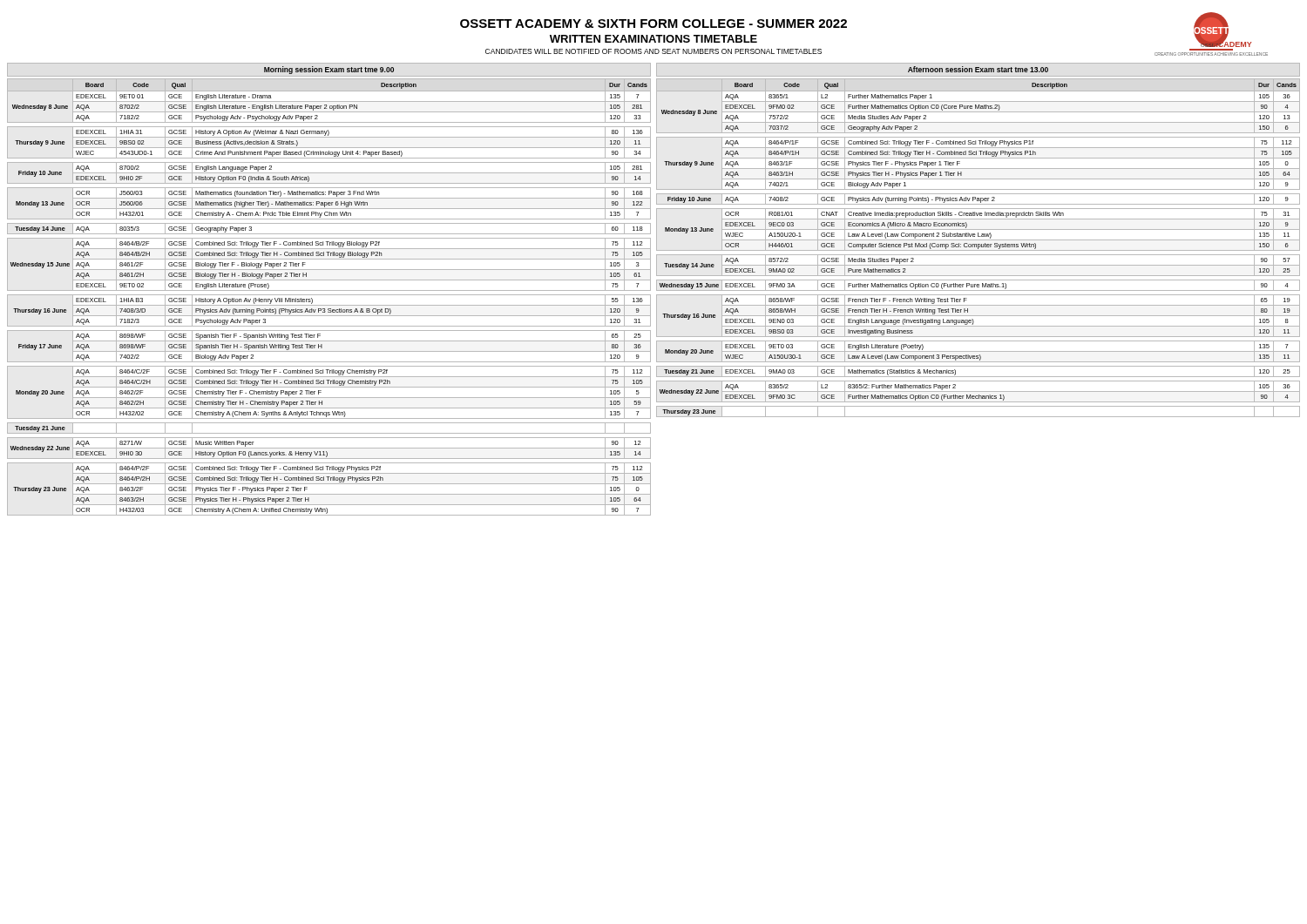Locate the table with the text "History A Option Av"
The width and height of the screenshot is (1307, 924).
click(329, 297)
